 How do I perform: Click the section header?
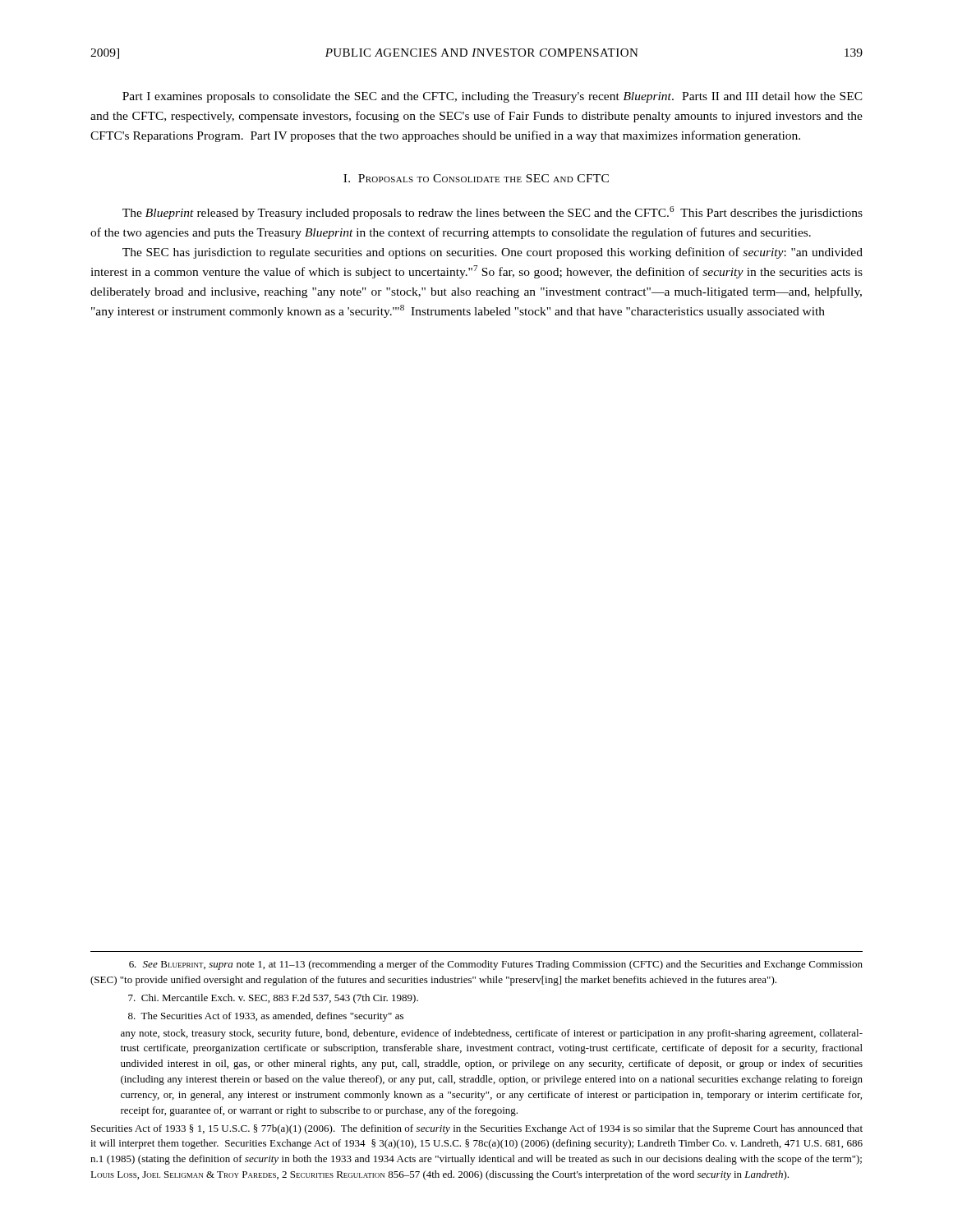(x=476, y=178)
